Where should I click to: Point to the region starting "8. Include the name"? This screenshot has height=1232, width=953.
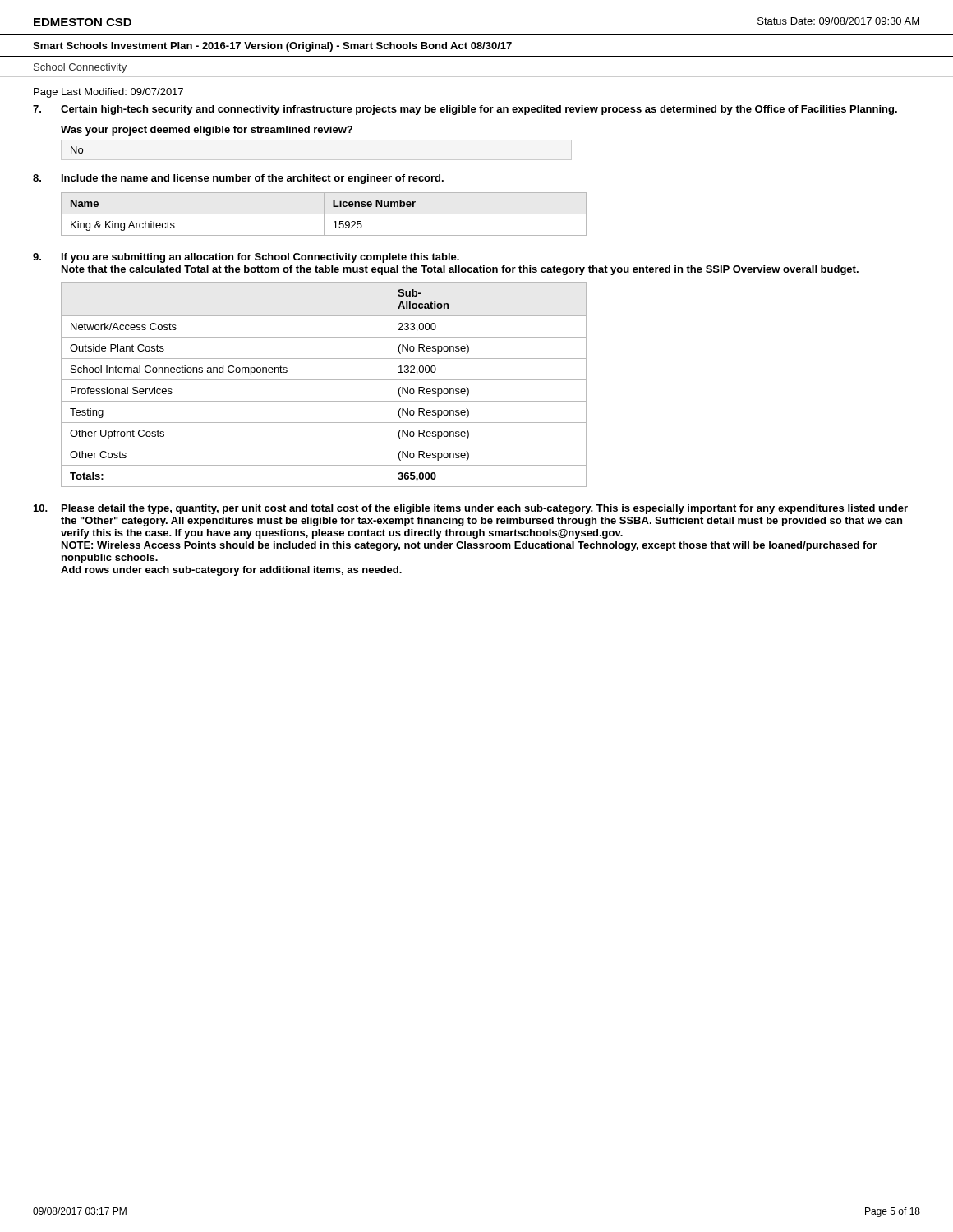coord(239,178)
